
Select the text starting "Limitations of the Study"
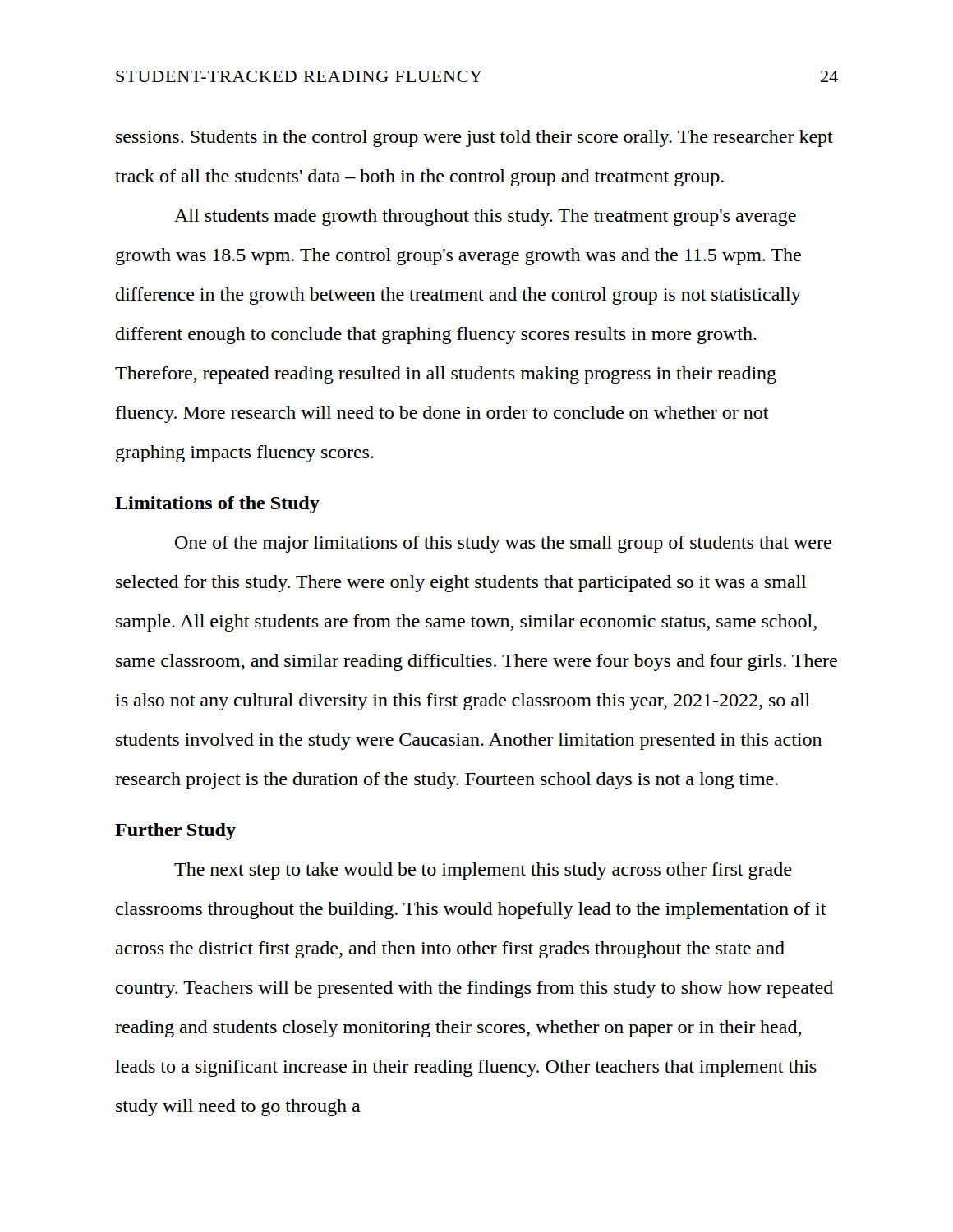click(217, 503)
